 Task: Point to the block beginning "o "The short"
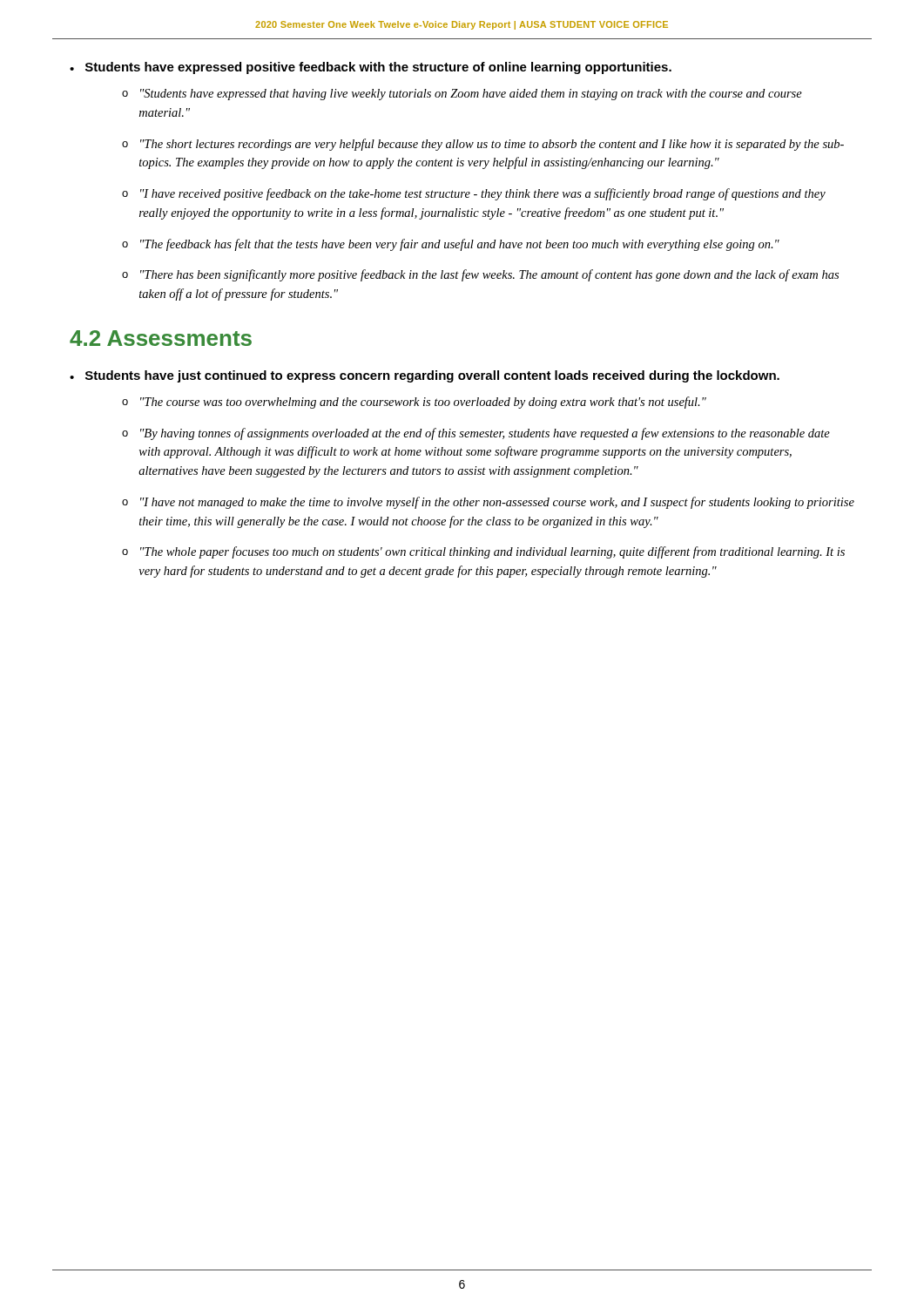click(488, 154)
